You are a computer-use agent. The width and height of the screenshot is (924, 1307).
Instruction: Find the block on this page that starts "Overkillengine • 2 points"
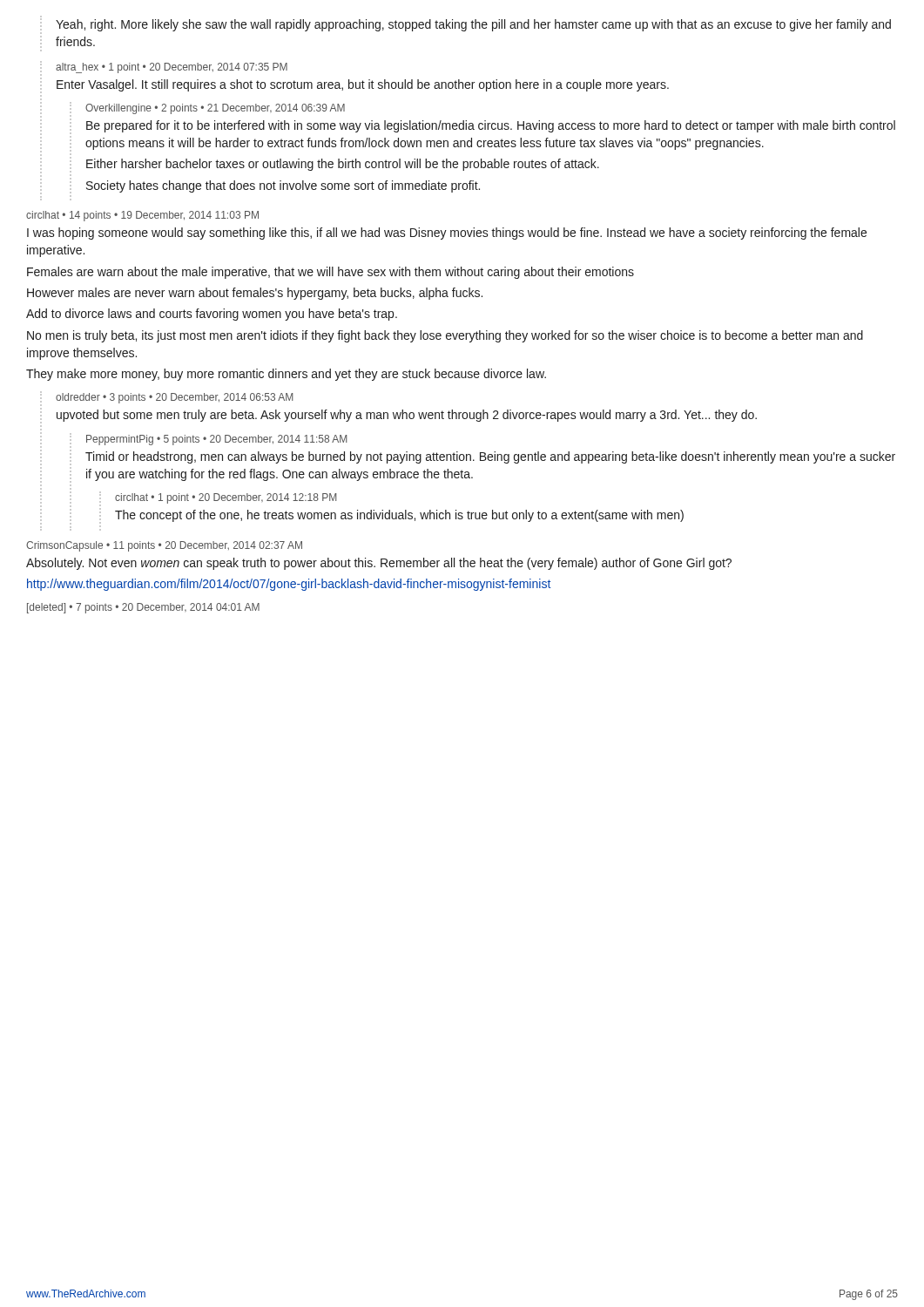pyautogui.click(x=215, y=108)
